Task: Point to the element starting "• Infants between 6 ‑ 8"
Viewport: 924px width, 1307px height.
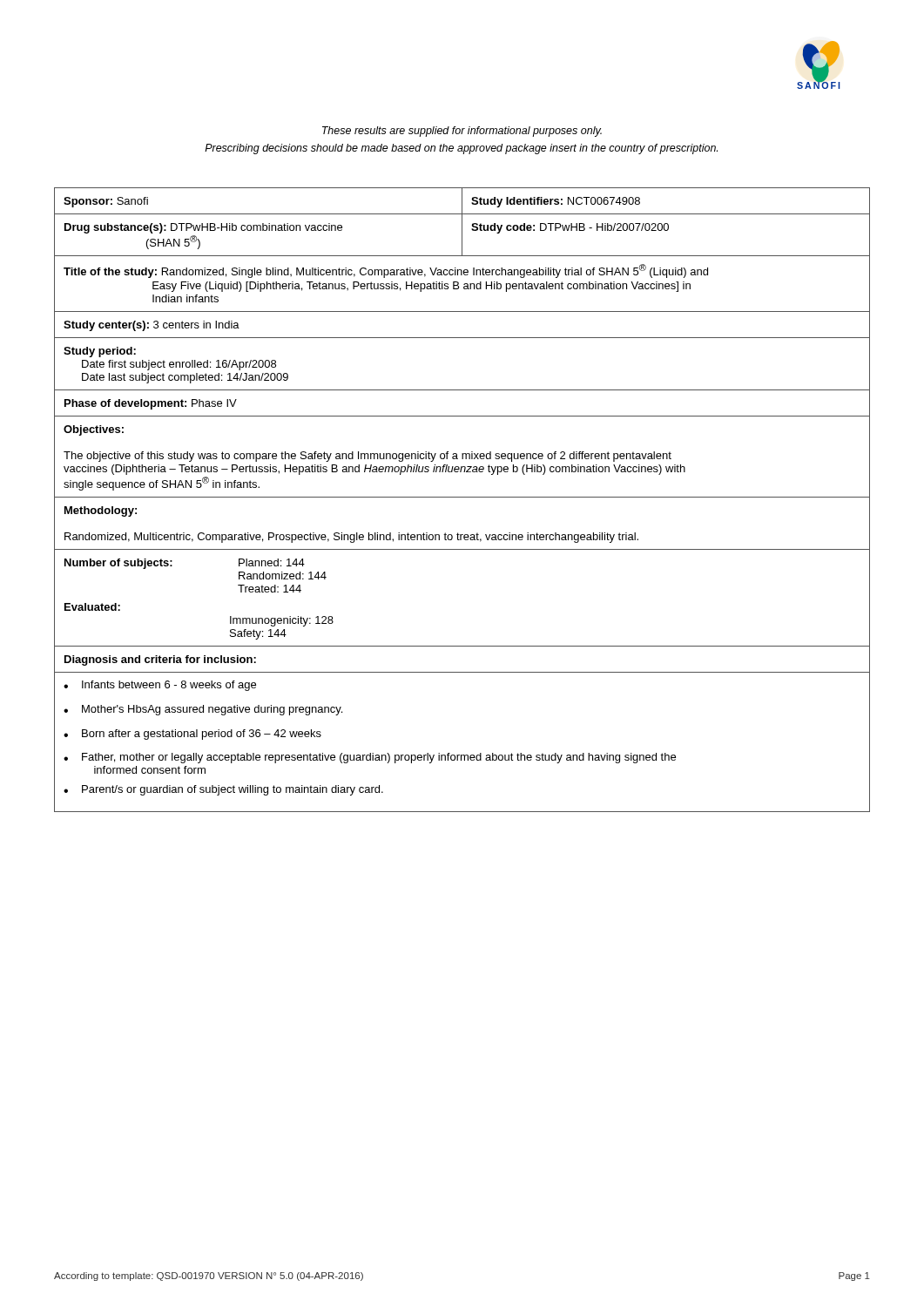Action: click(x=160, y=687)
